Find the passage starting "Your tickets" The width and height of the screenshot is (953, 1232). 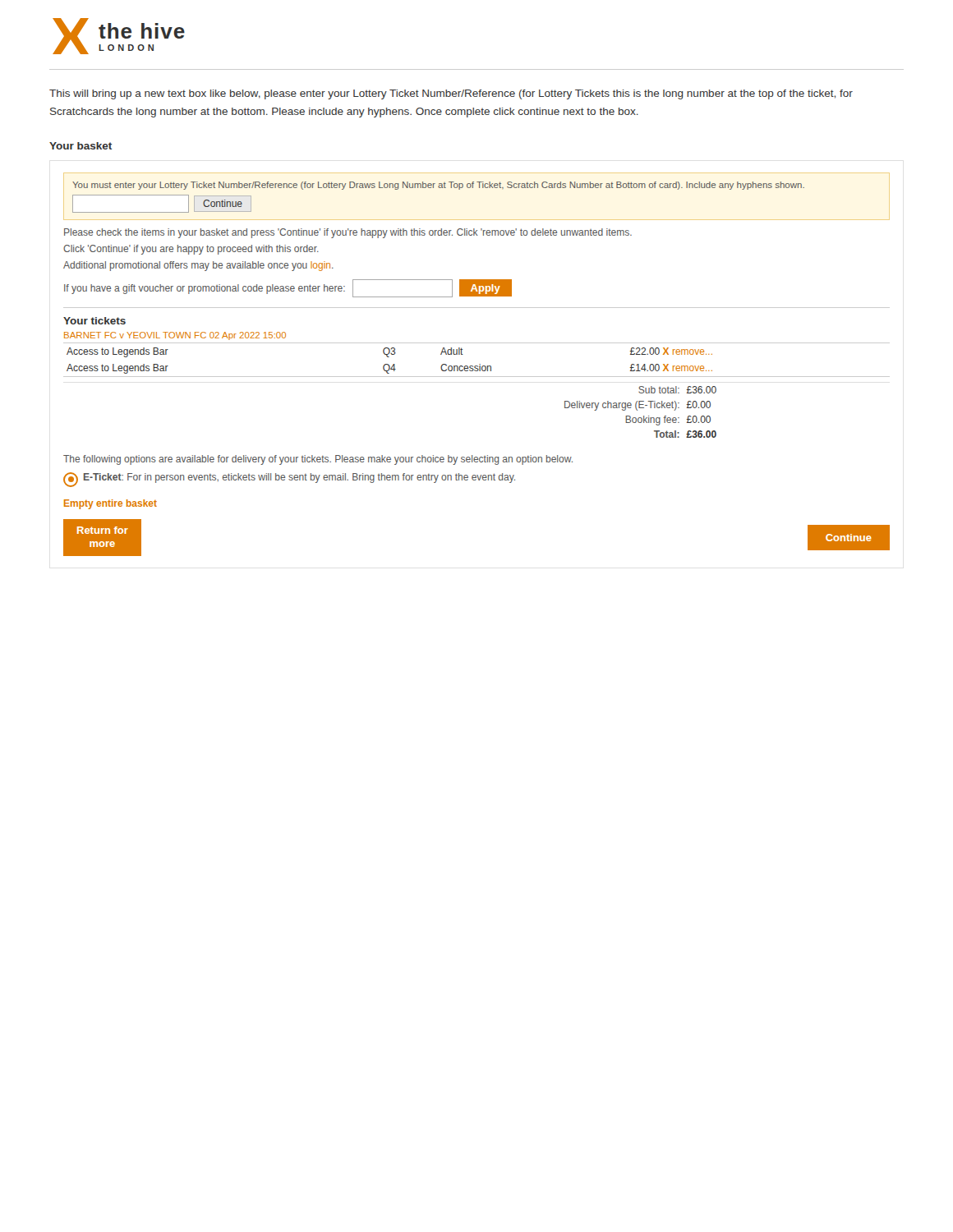point(95,320)
